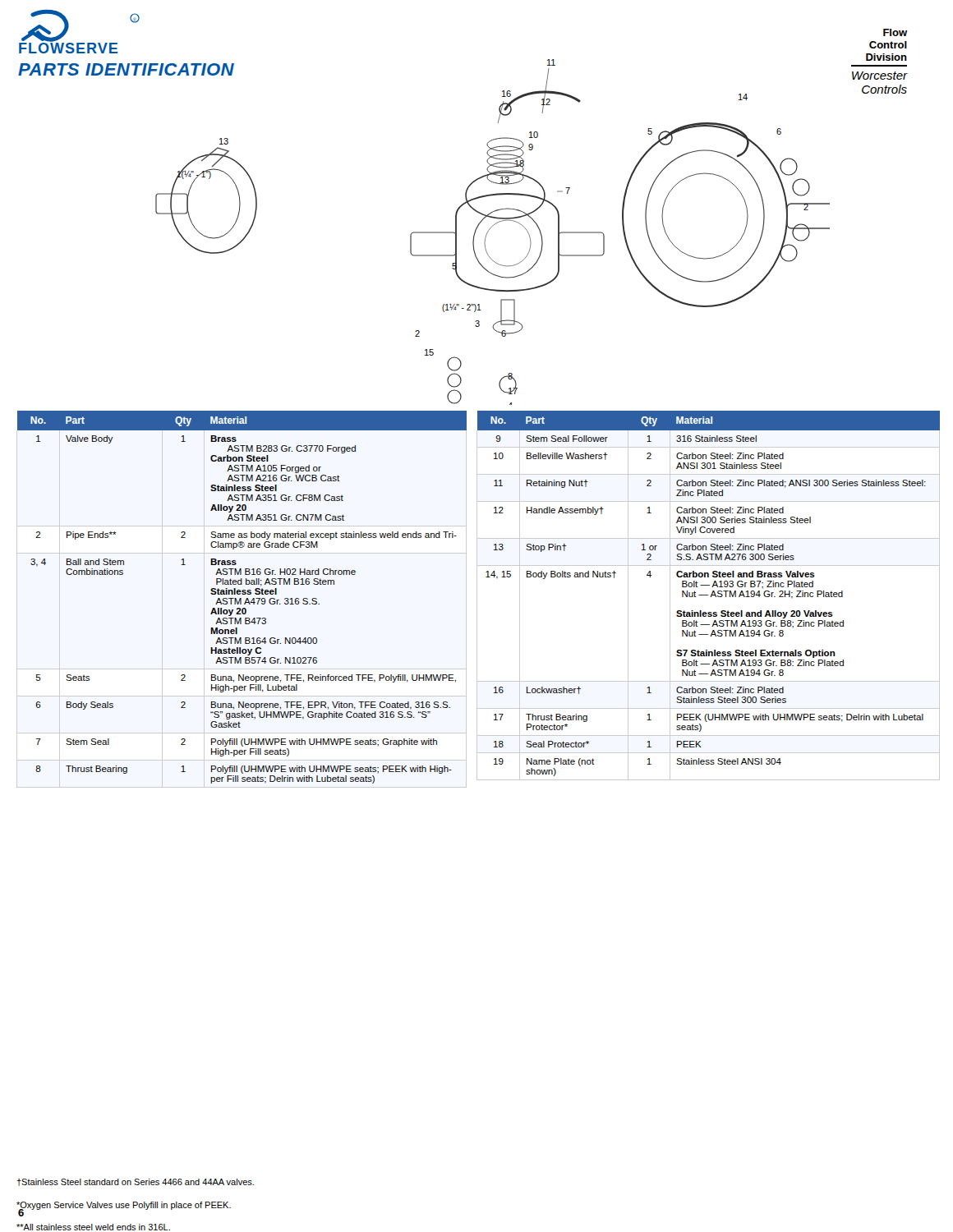Image resolution: width=953 pixels, height=1232 pixels.
Task: Click on the engineering diagram
Action: (x=481, y=222)
